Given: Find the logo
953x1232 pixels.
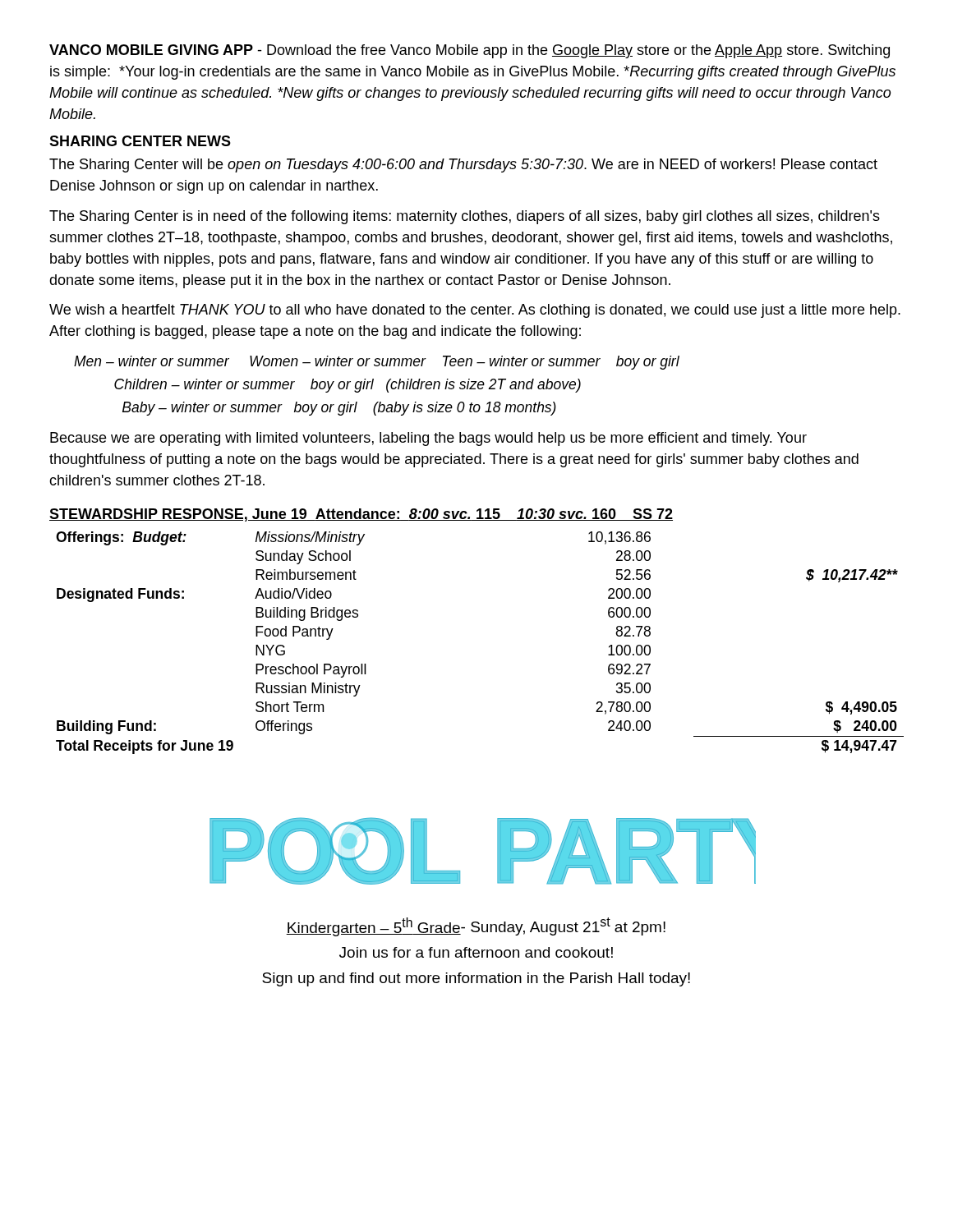Looking at the screenshot, I should [476, 843].
